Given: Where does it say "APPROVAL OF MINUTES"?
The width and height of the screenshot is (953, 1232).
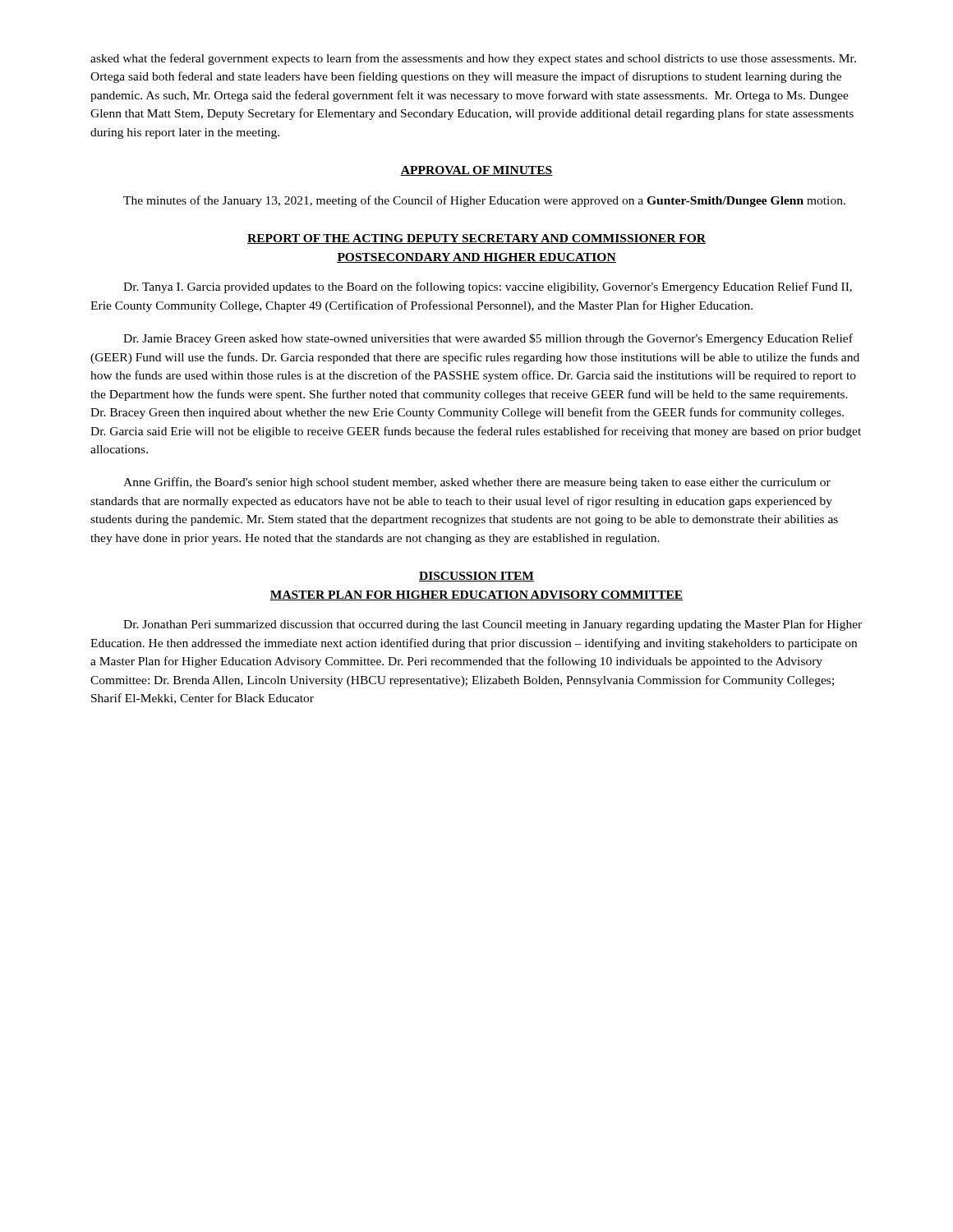Looking at the screenshot, I should [476, 170].
